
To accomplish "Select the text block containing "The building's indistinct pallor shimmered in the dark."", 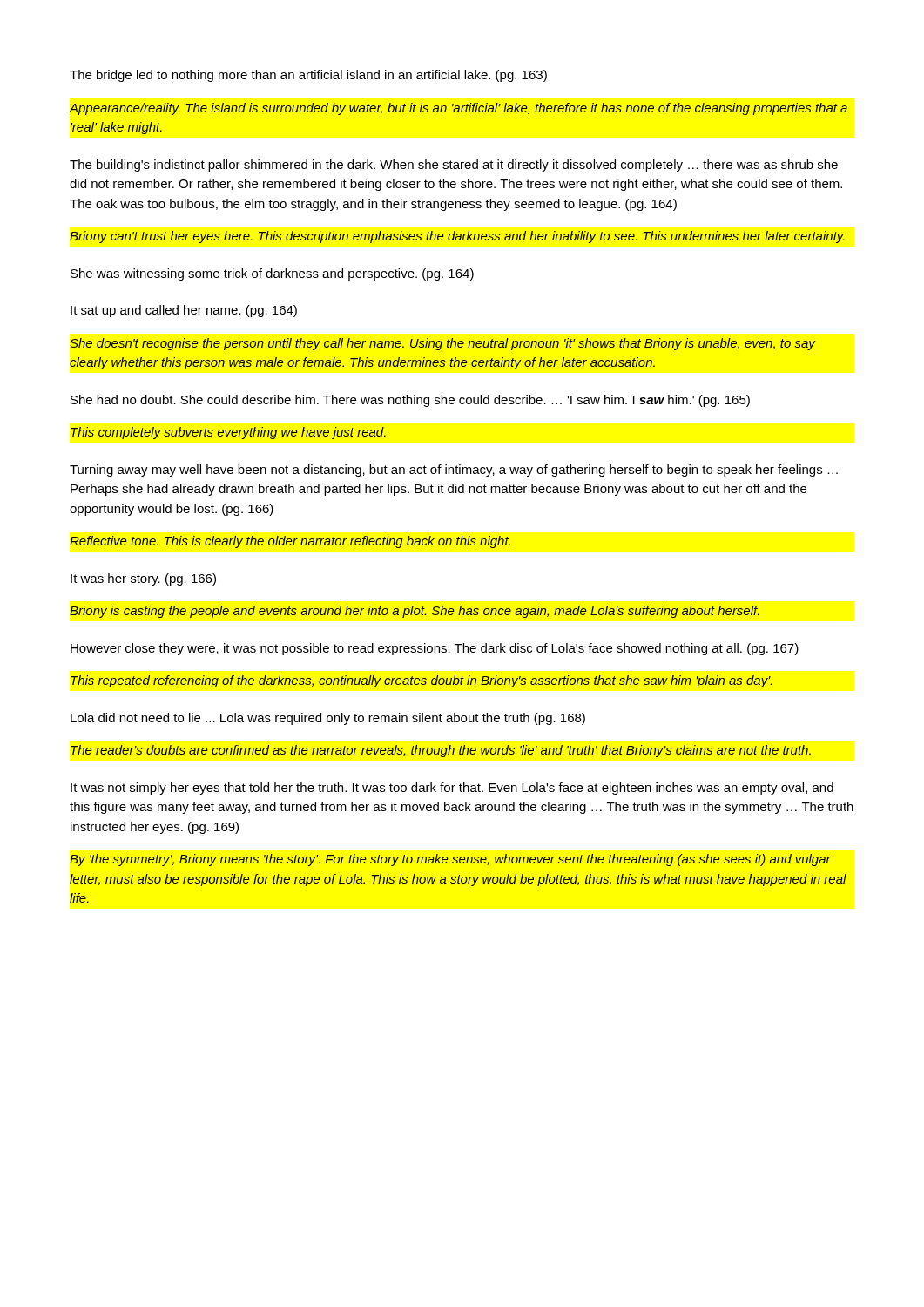I will point(462,200).
